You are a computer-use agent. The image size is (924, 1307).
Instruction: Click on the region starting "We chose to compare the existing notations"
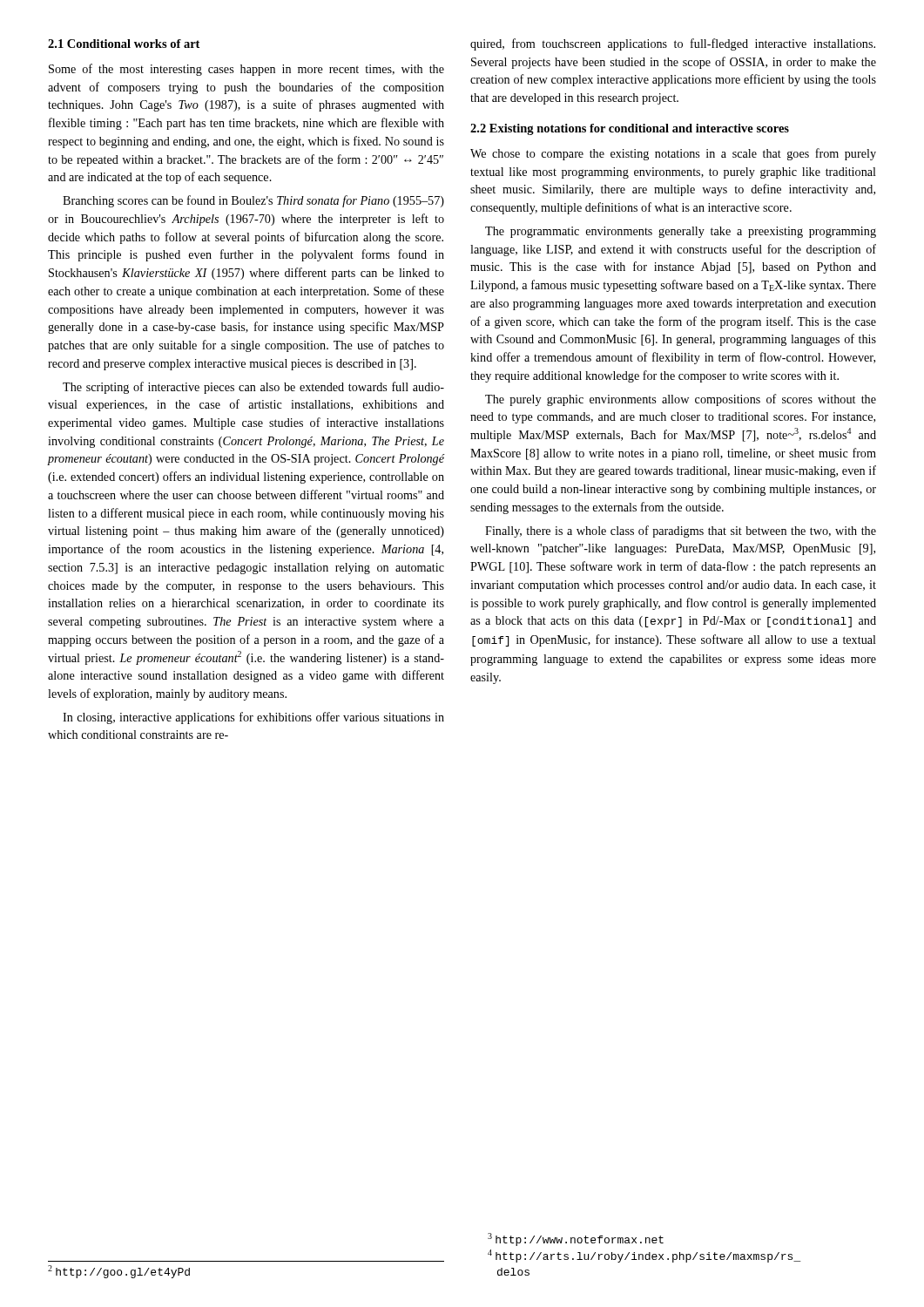click(673, 415)
